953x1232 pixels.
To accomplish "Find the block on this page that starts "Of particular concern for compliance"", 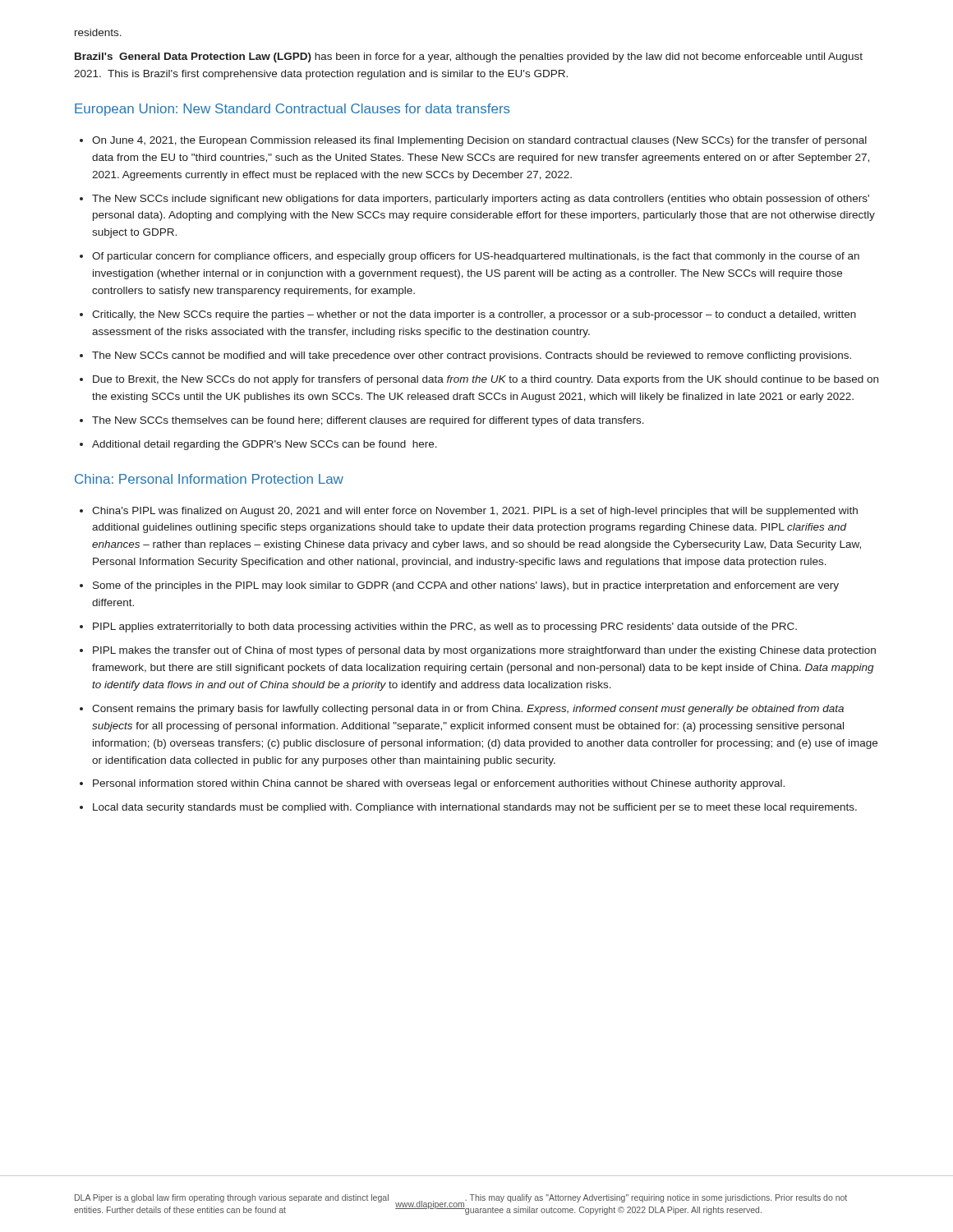I will coord(476,273).
